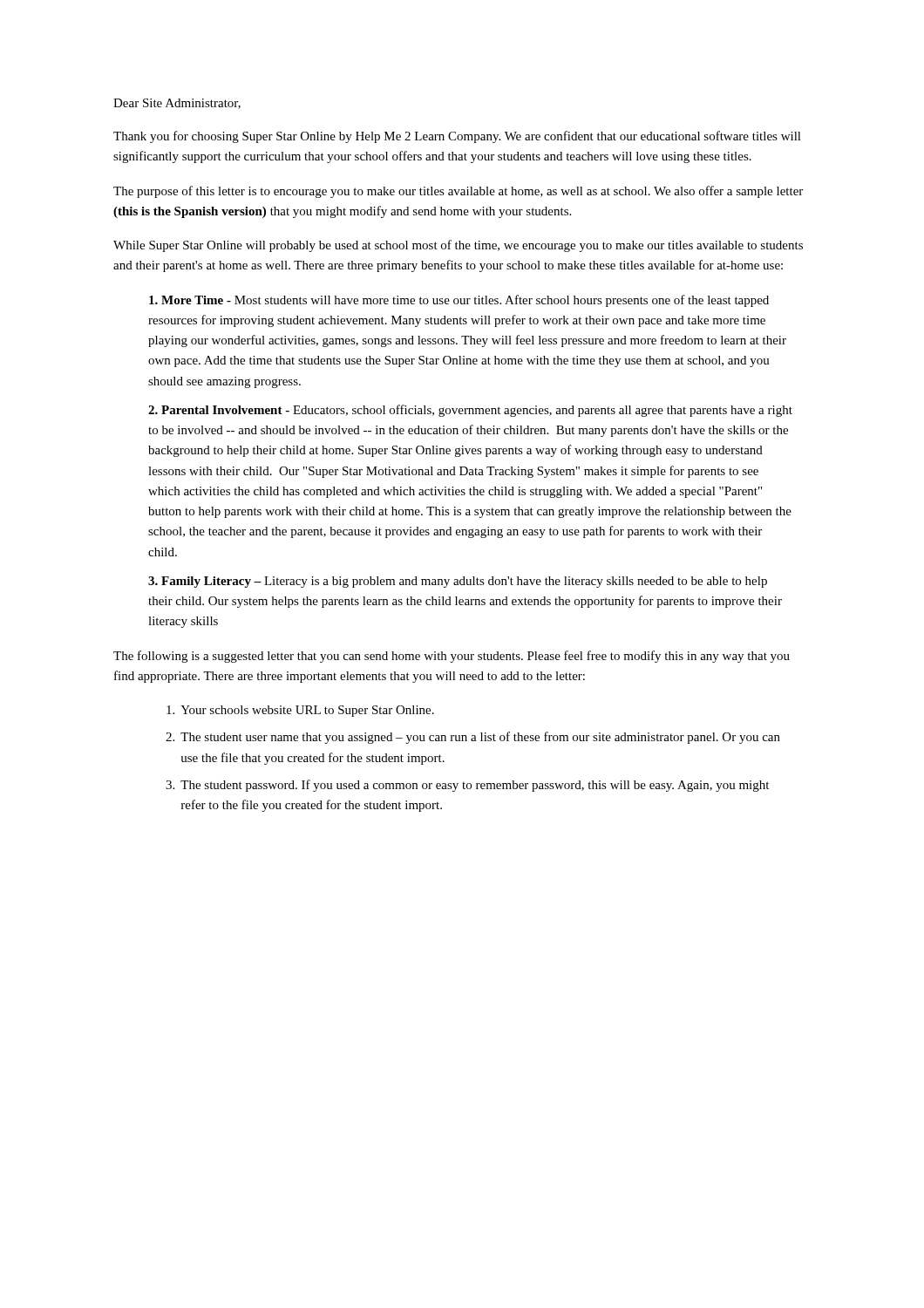Viewport: 924px width, 1308px height.
Task: Find the text block starting "3.The student password. If you used a common"
Action: (479, 795)
